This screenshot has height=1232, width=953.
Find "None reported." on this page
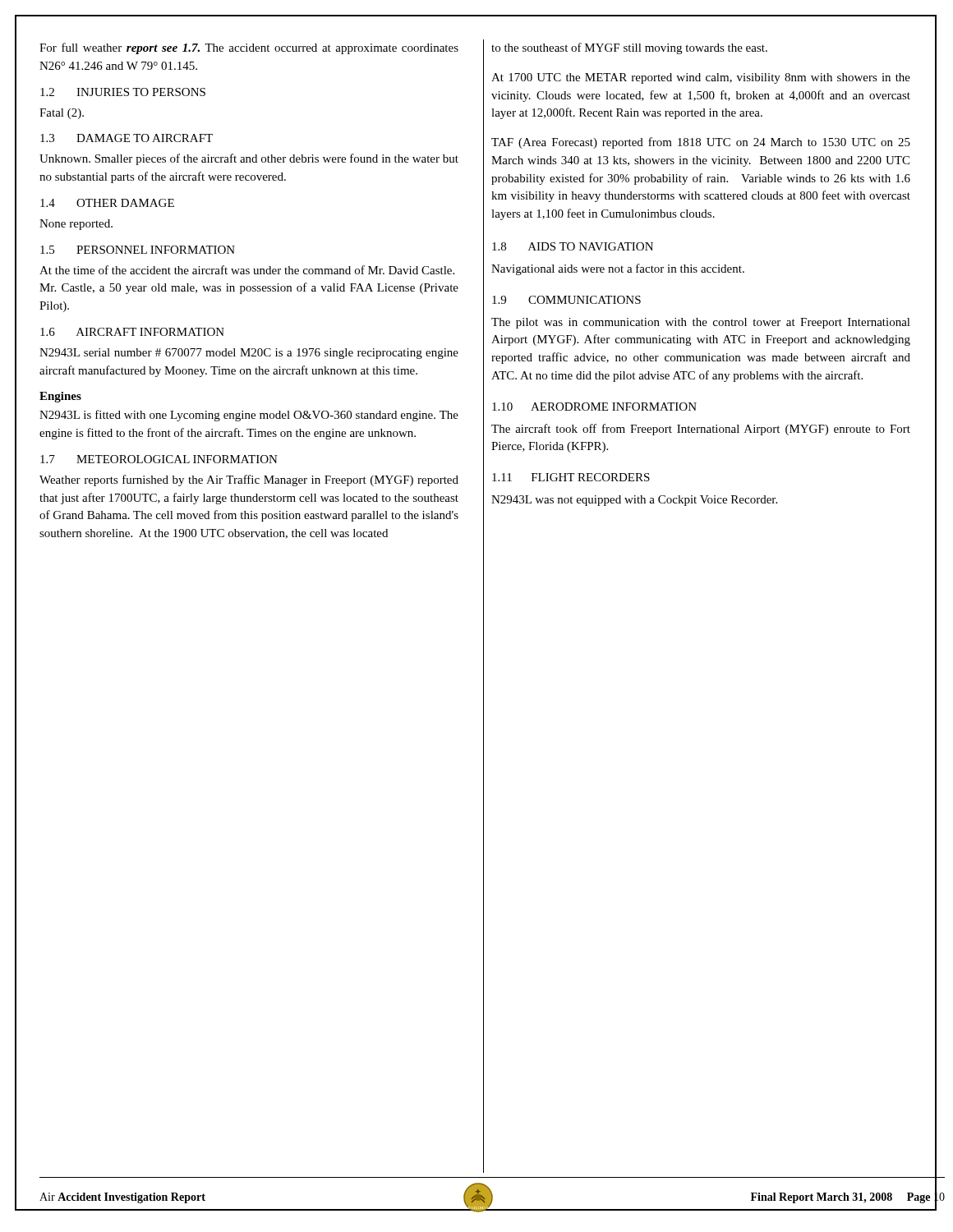76,223
